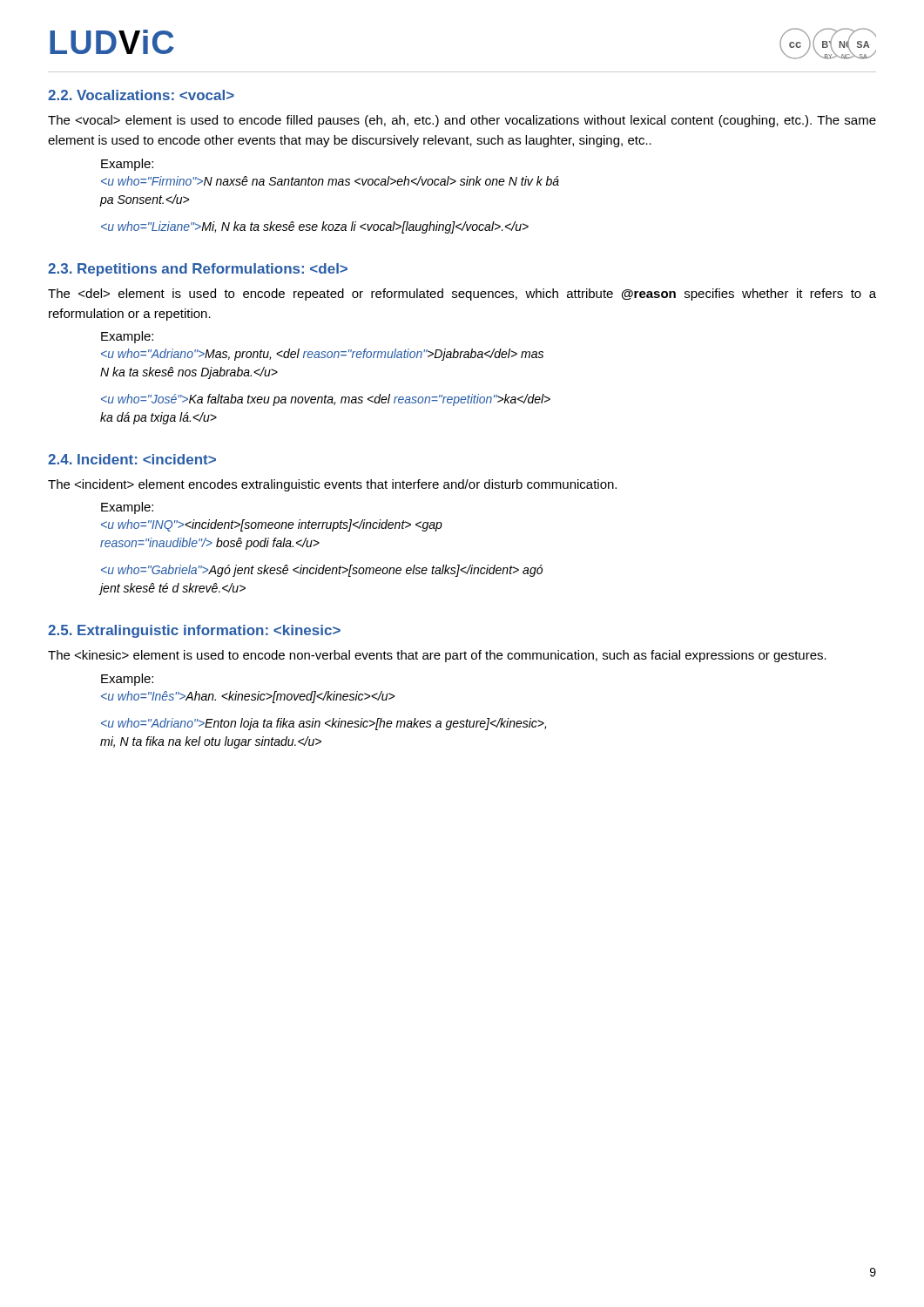The image size is (924, 1307).
Task: Point to the region starting "The element encodes extralinguistic events that interfere and/or"
Action: (333, 484)
